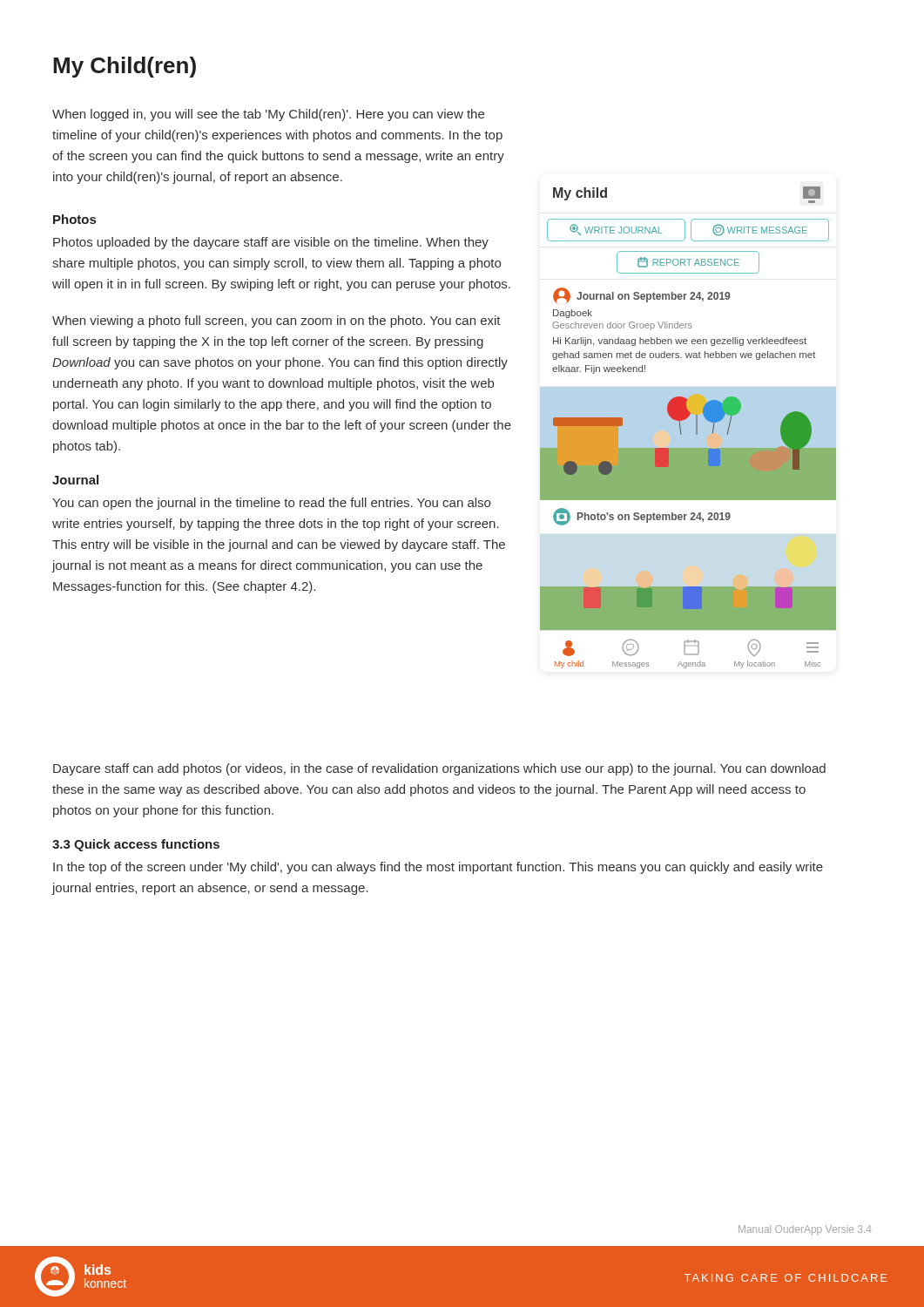Select the text block starting "My Child(ren)"
924x1307 pixels.
click(125, 67)
